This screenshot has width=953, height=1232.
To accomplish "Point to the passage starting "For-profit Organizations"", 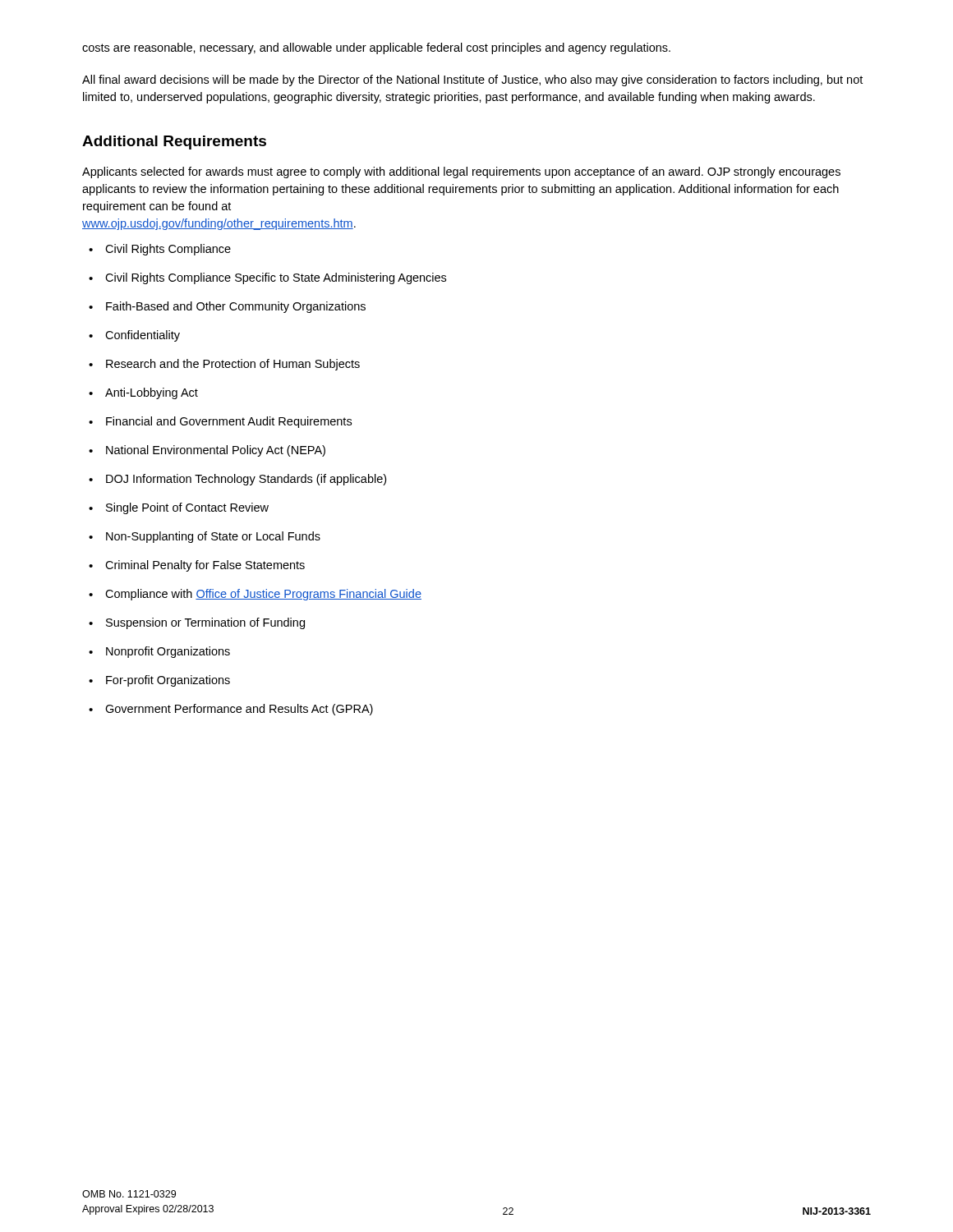I will point(168,680).
